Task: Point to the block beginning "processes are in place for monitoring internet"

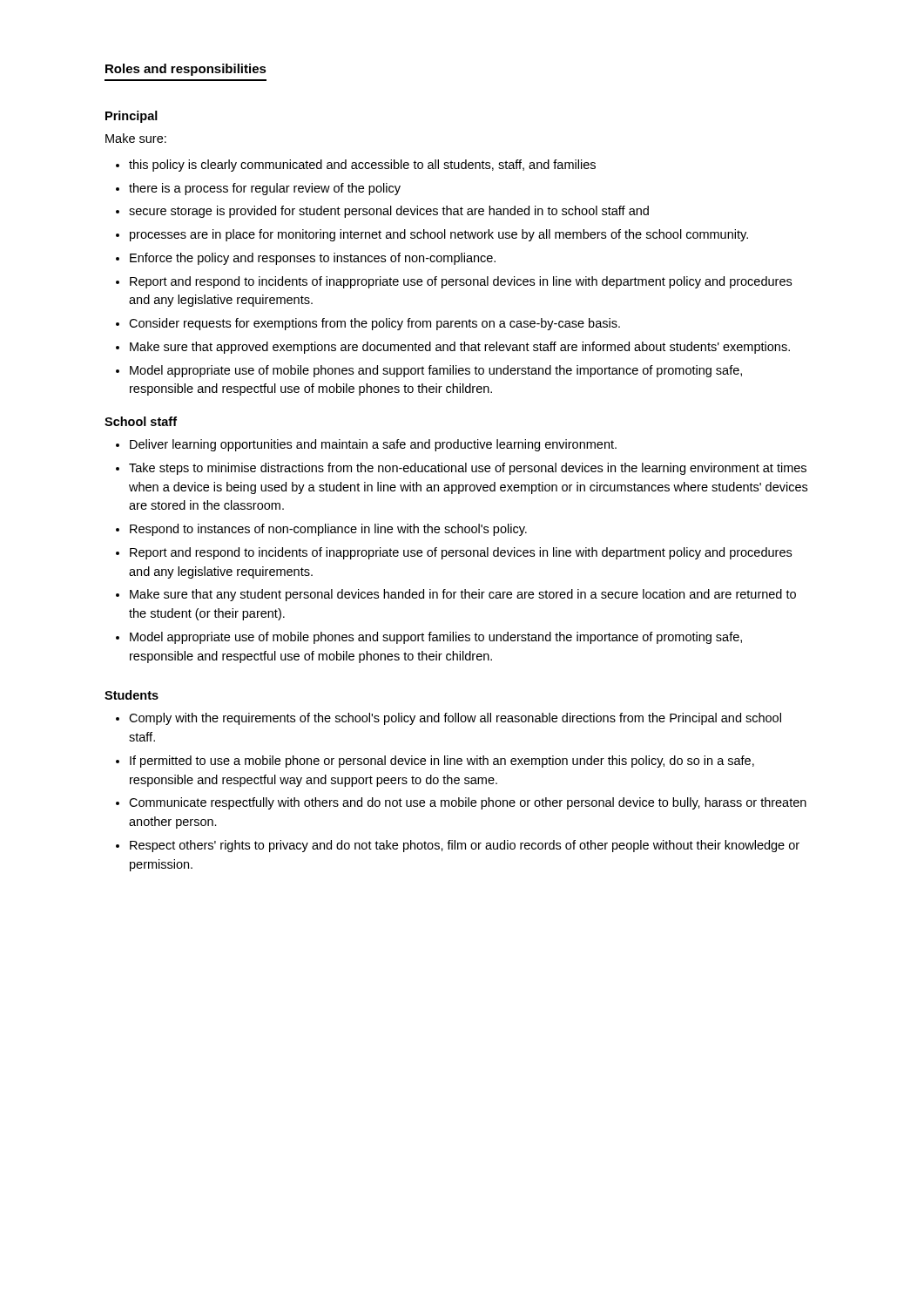Action: pyautogui.click(x=439, y=234)
